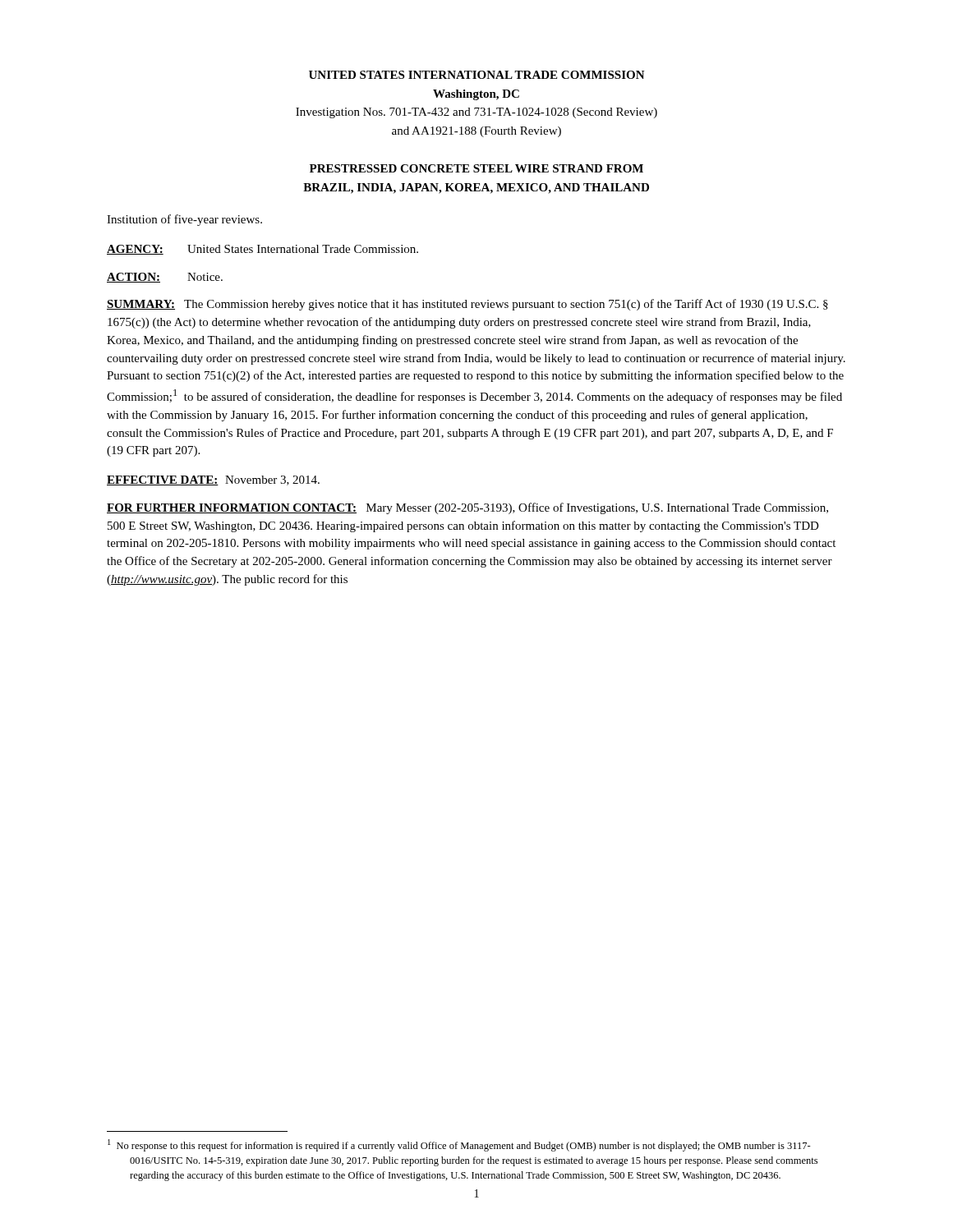Click on the region starting "EFFECTIVE DATE: November 3, 2014."
Screen dimensions: 1232x953
[x=213, y=480]
